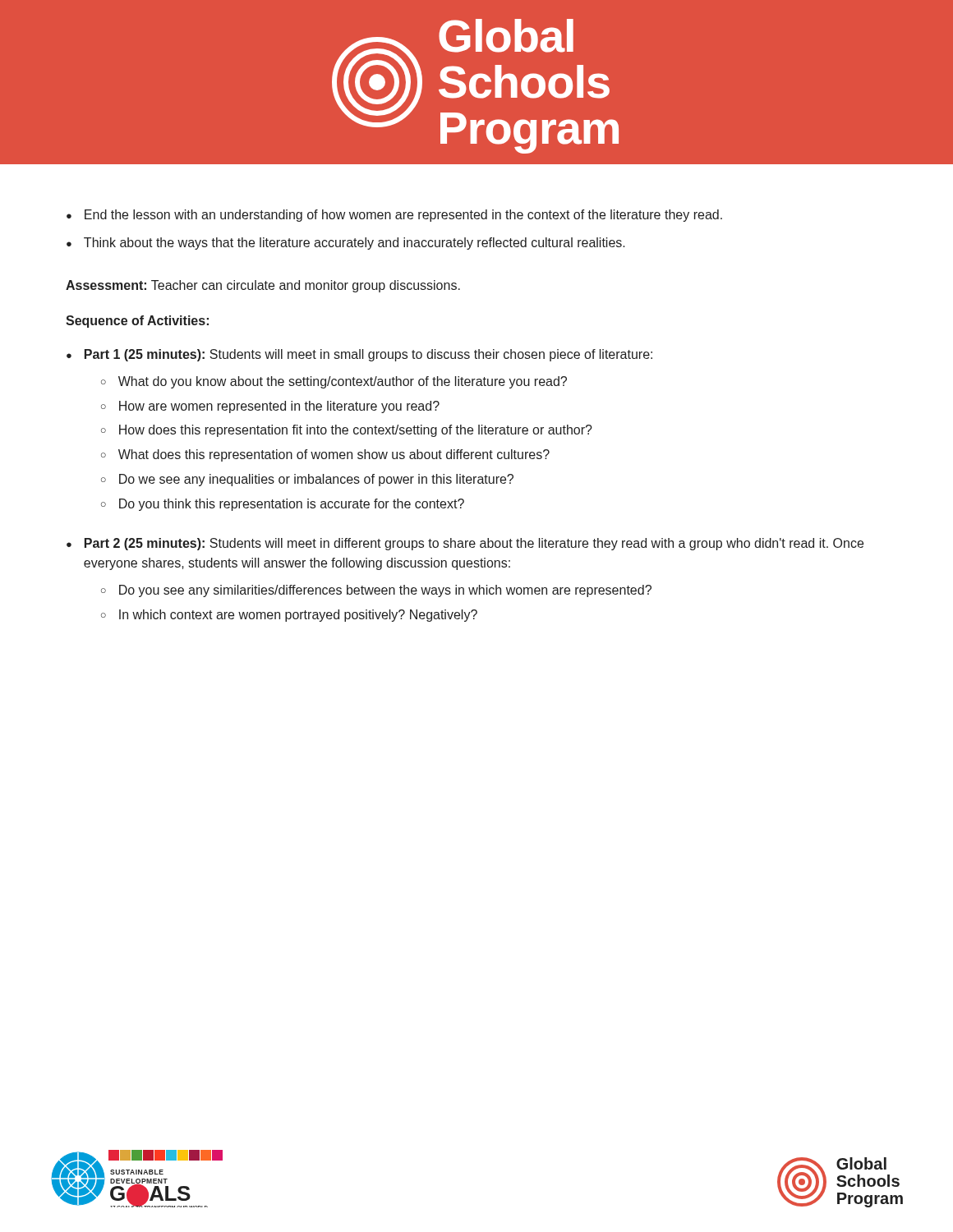The height and width of the screenshot is (1232, 953).
Task: Where is the passage that starts "How are women represented in the"?
Action: coord(279,407)
